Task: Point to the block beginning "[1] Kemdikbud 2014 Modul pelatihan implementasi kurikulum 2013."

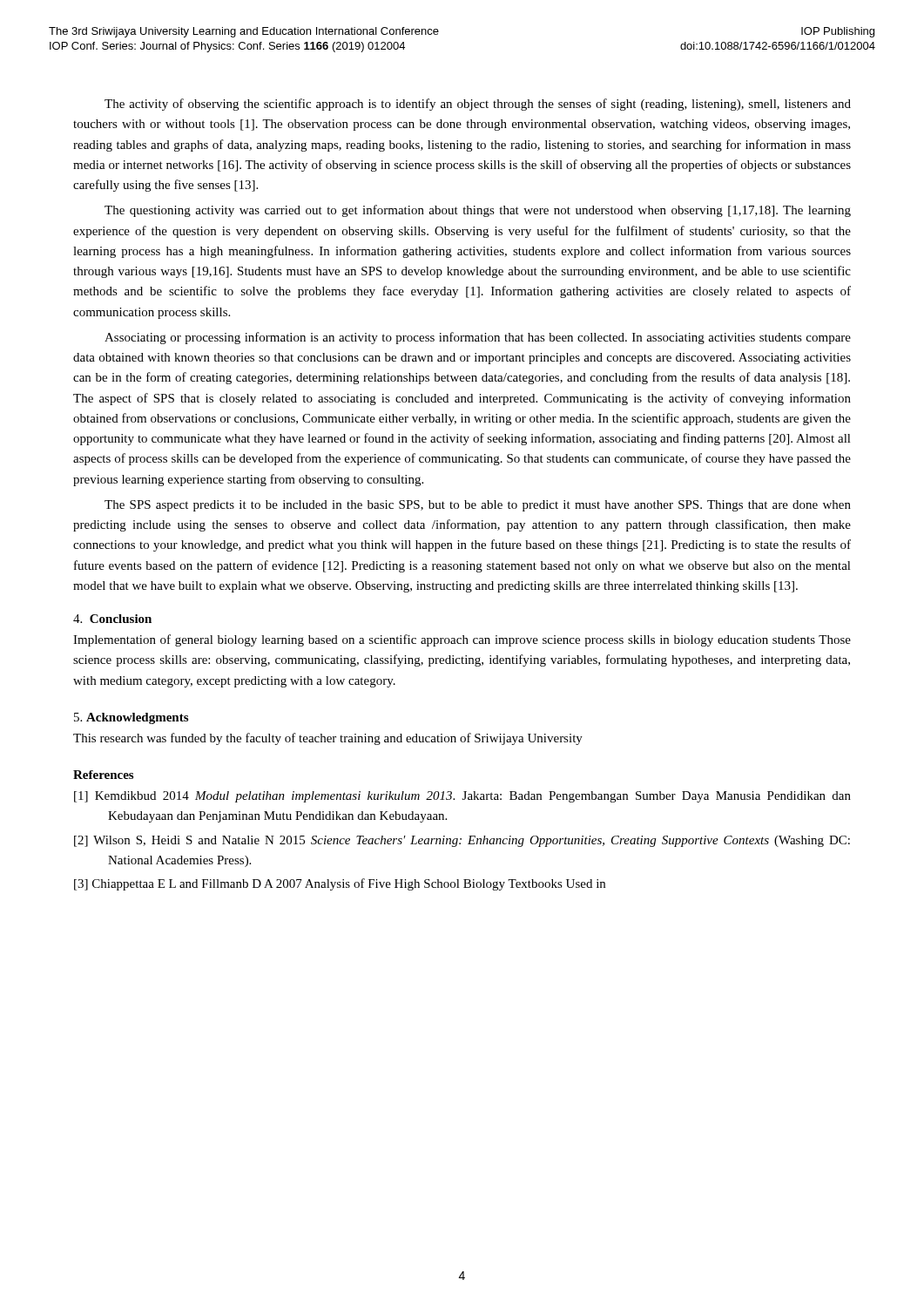Action: (462, 806)
